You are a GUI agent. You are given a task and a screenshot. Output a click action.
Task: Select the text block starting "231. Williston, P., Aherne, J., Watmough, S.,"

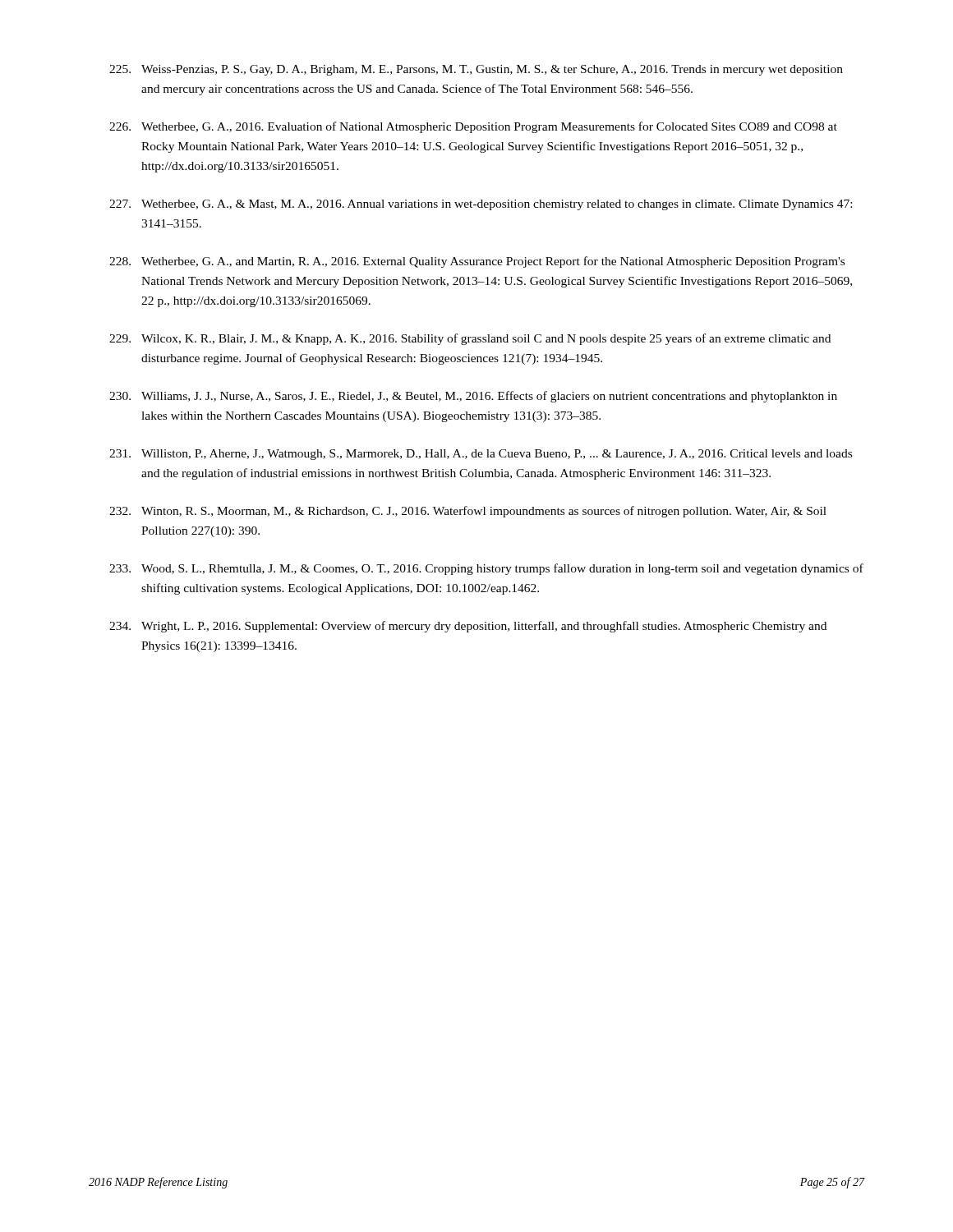click(x=476, y=463)
